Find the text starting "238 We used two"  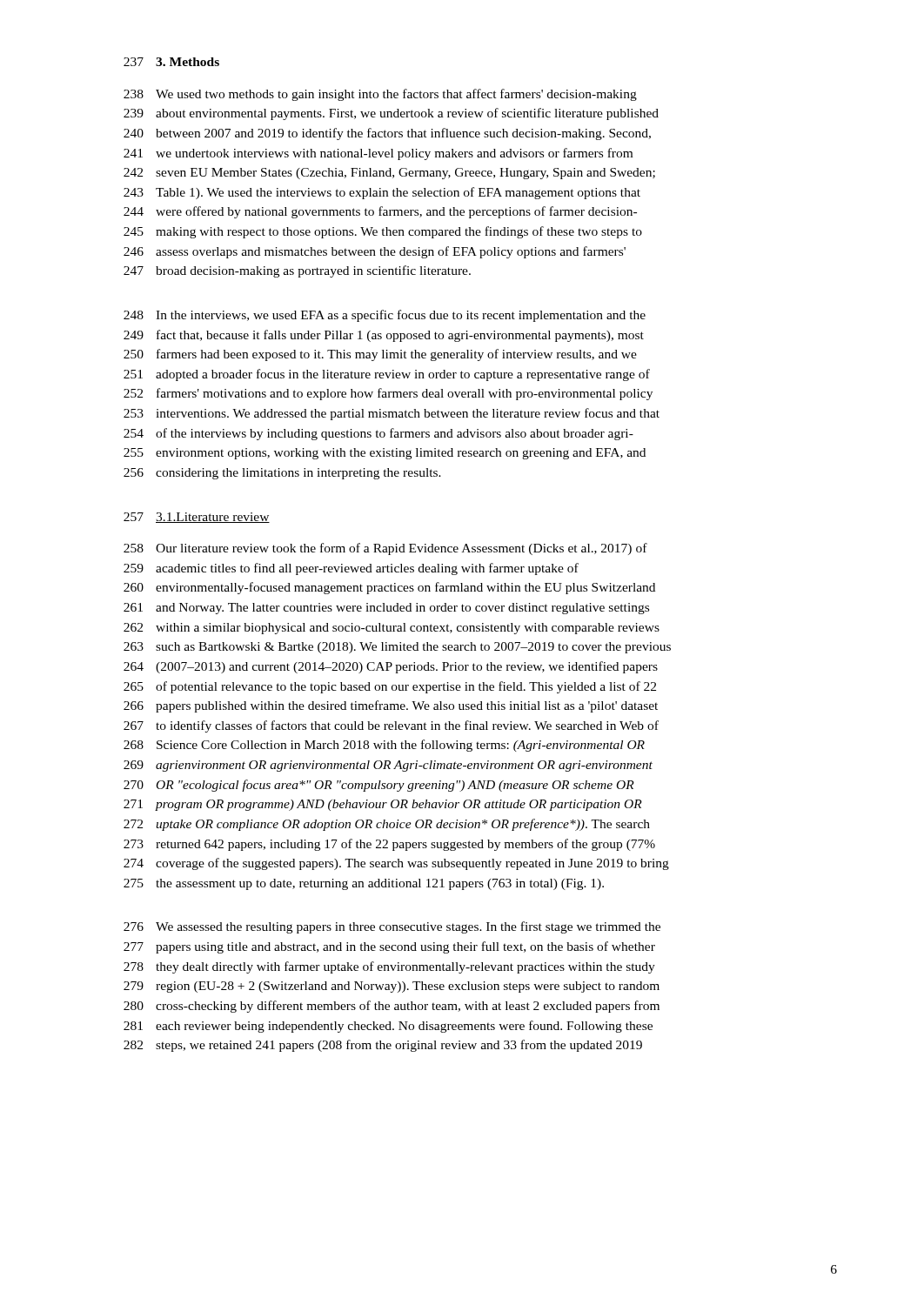(x=466, y=182)
